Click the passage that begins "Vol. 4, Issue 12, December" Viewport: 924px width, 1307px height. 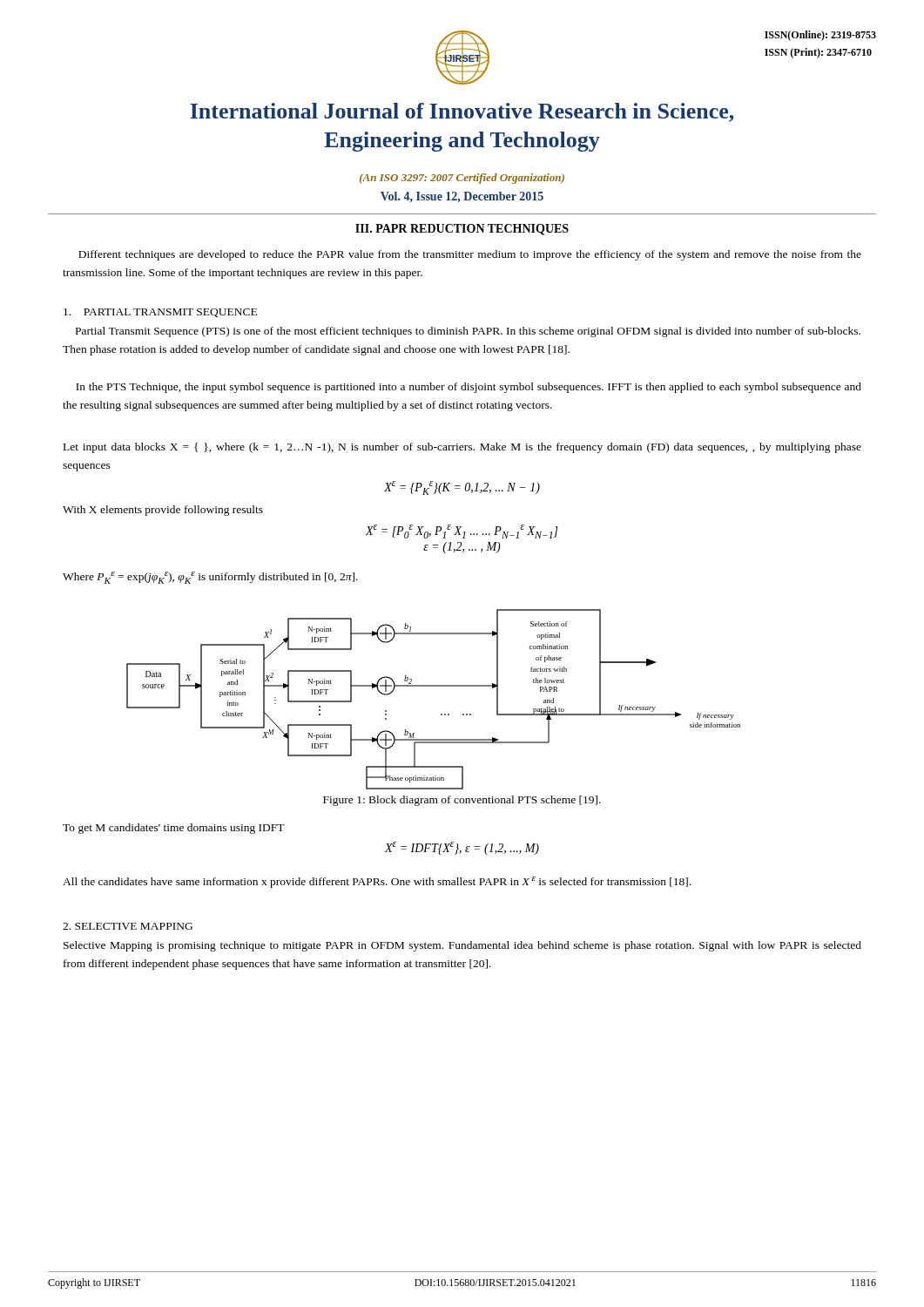(462, 196)
